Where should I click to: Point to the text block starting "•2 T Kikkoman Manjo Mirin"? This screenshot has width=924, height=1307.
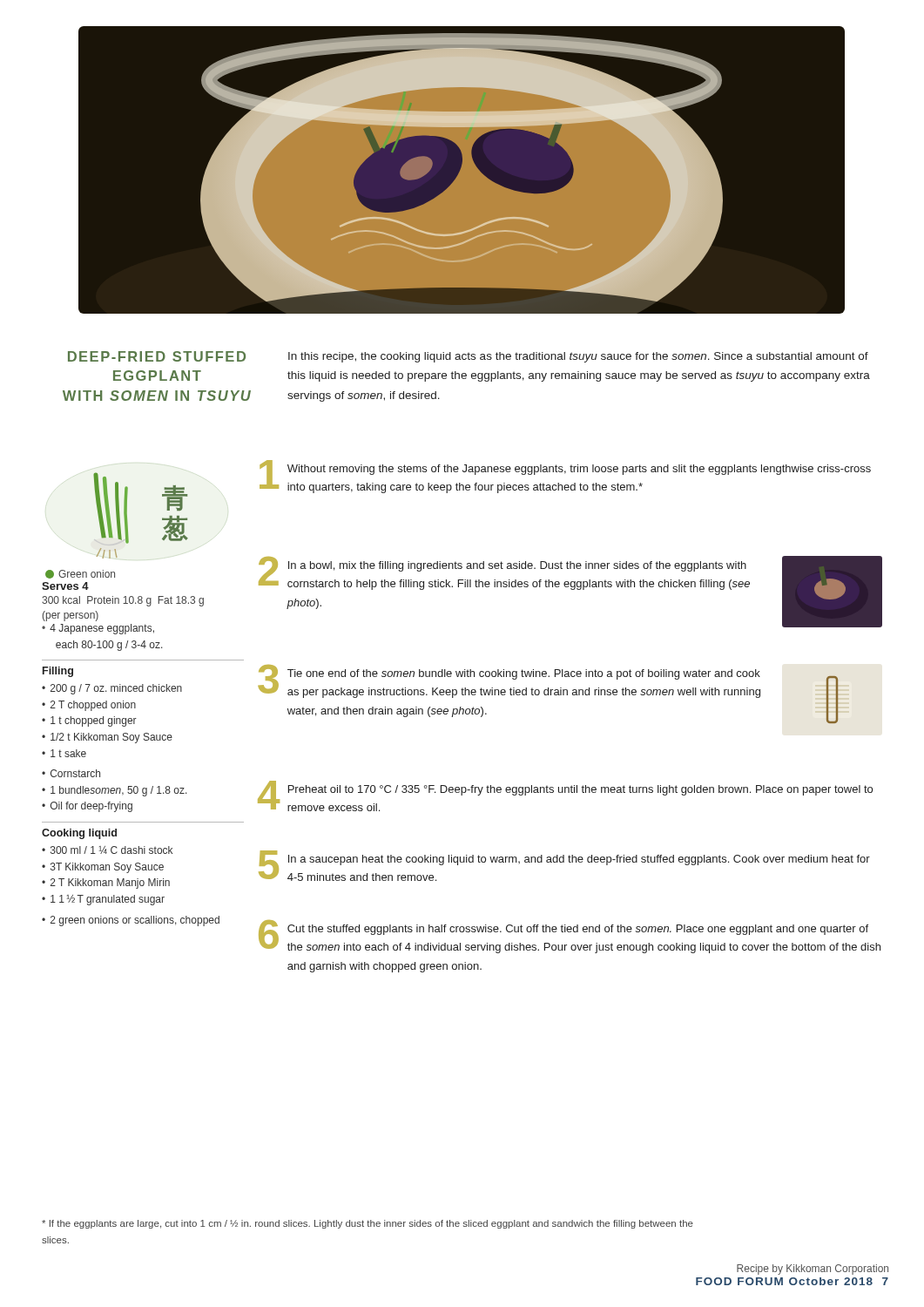pyautogui.click(x=106, y=883)
